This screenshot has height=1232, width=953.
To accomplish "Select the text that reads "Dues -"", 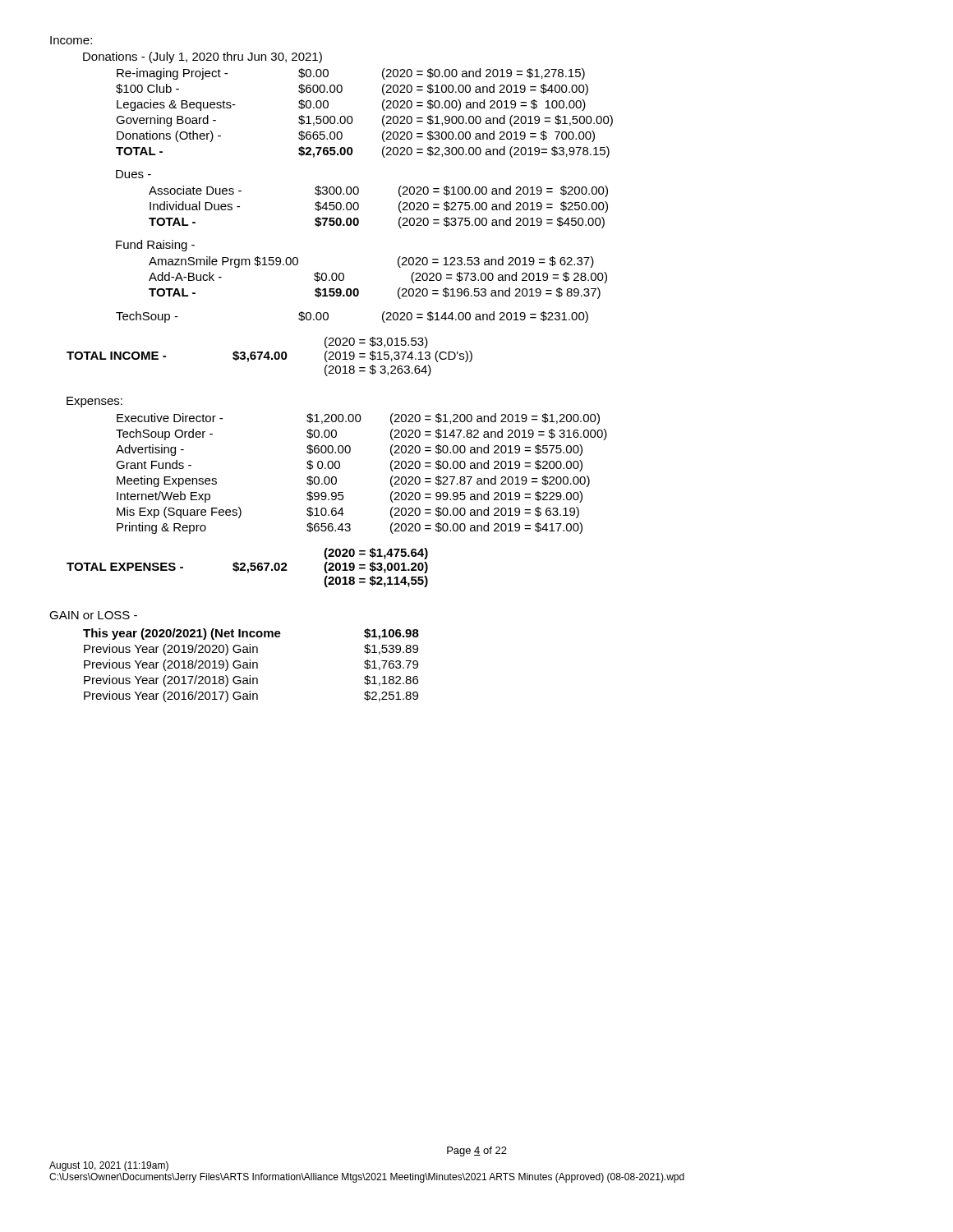I will pos(133,174).
